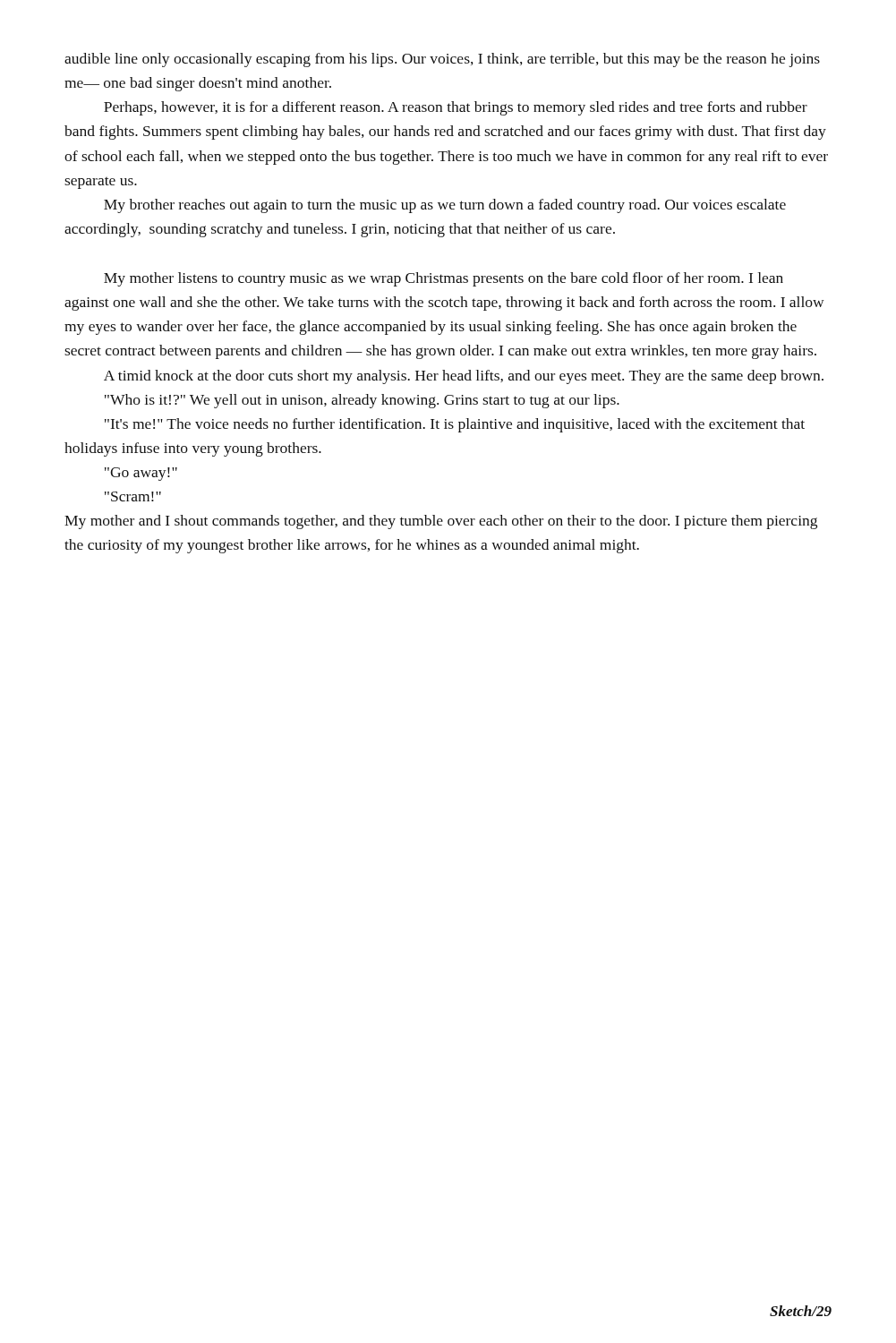Screen dimensions: 1343x896
Task: Select the text starting ""Go away!""
Action: pyautogui.click(x=141, y=474)
